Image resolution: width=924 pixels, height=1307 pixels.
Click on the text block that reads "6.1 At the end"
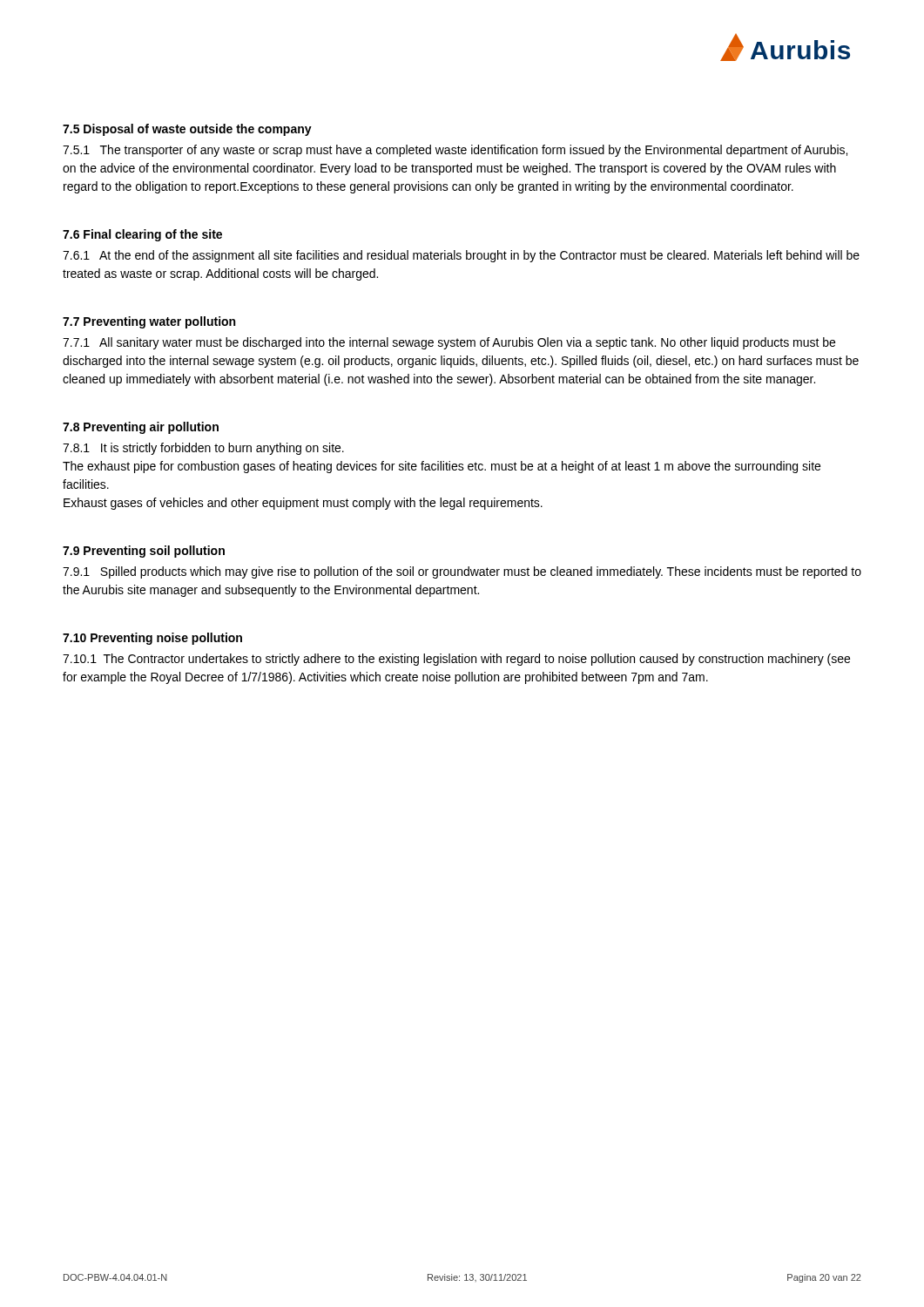461,264
